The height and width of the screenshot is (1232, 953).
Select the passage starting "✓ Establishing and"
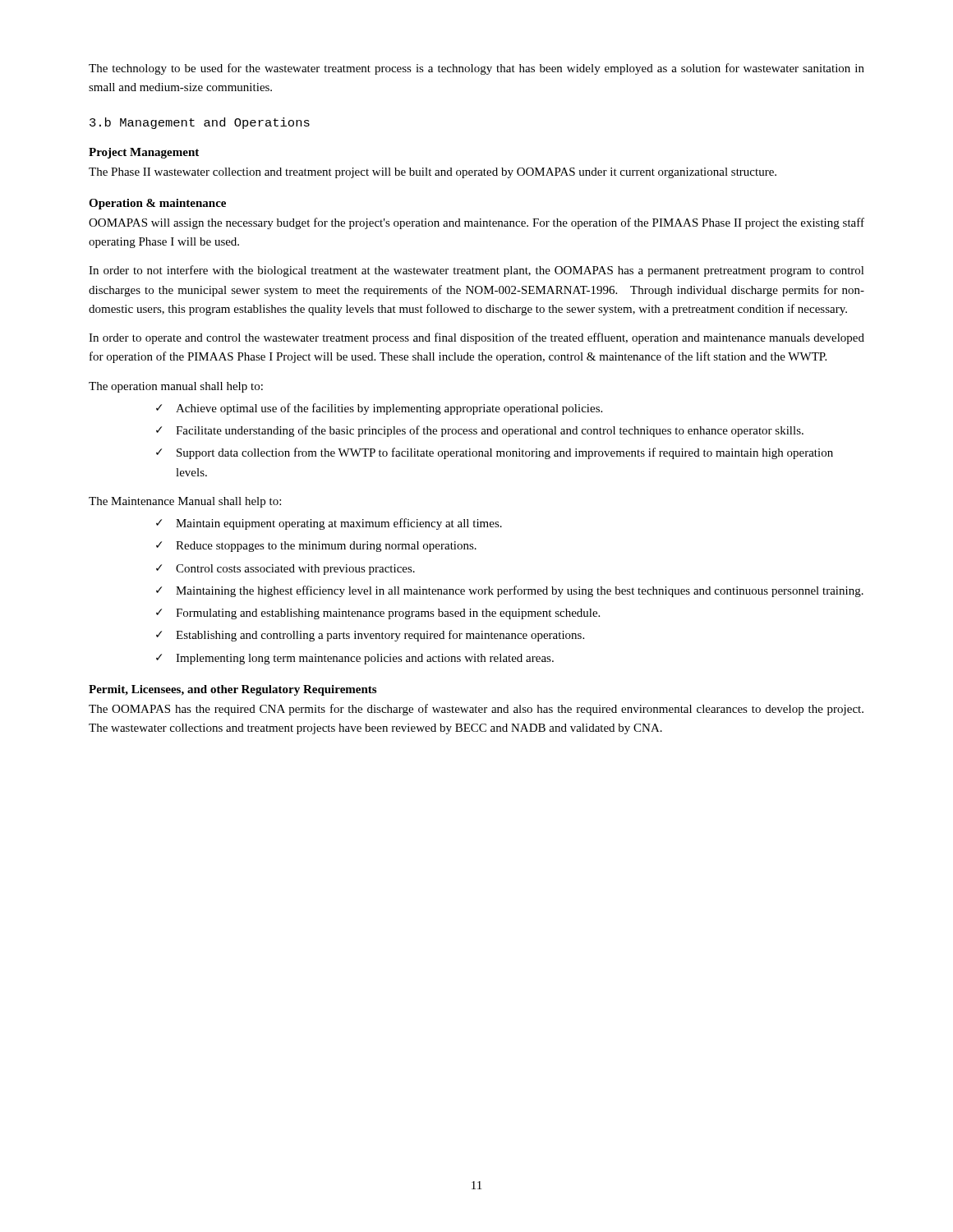509,636
